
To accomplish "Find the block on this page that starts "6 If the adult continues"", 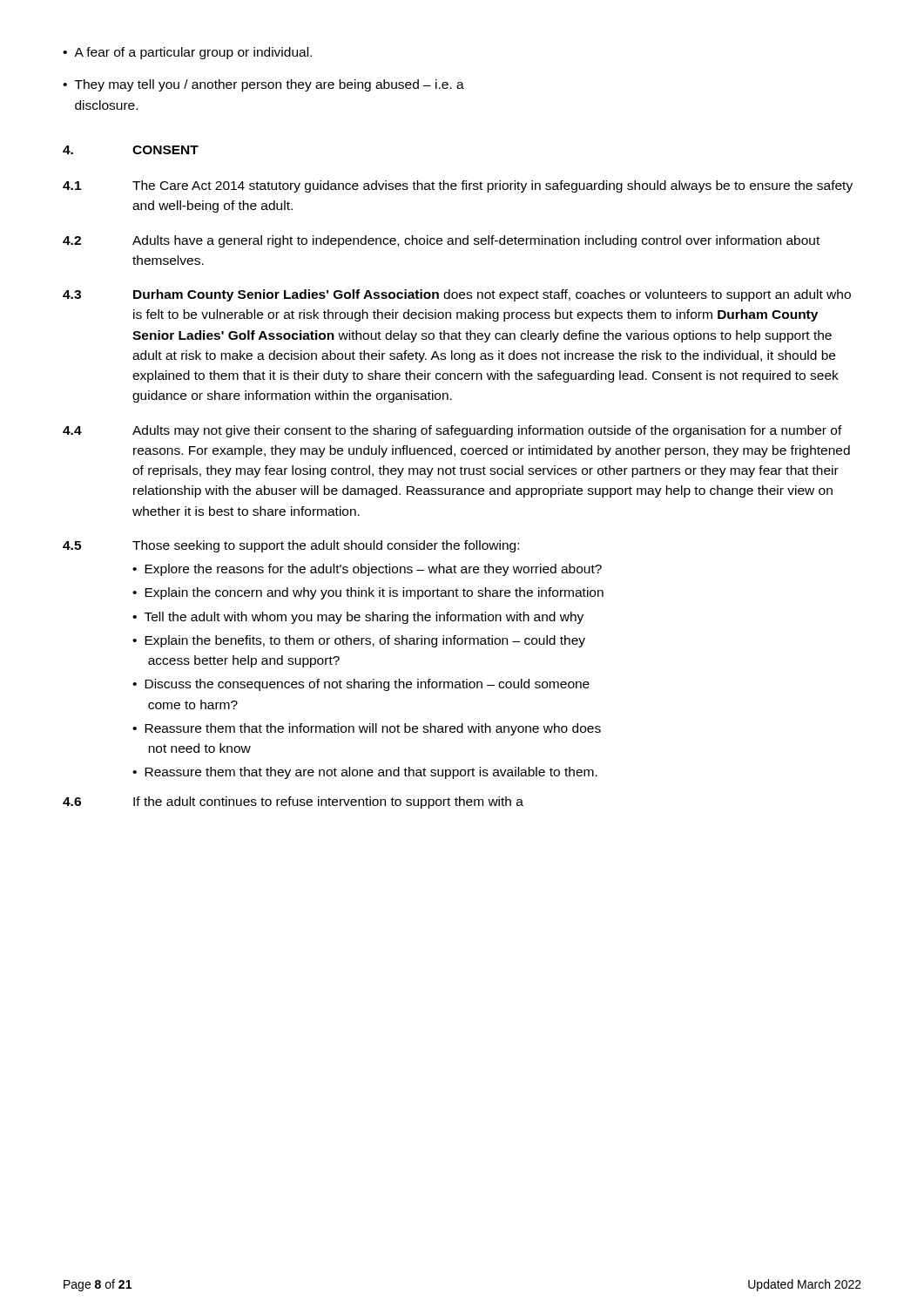I will point(462,801).
